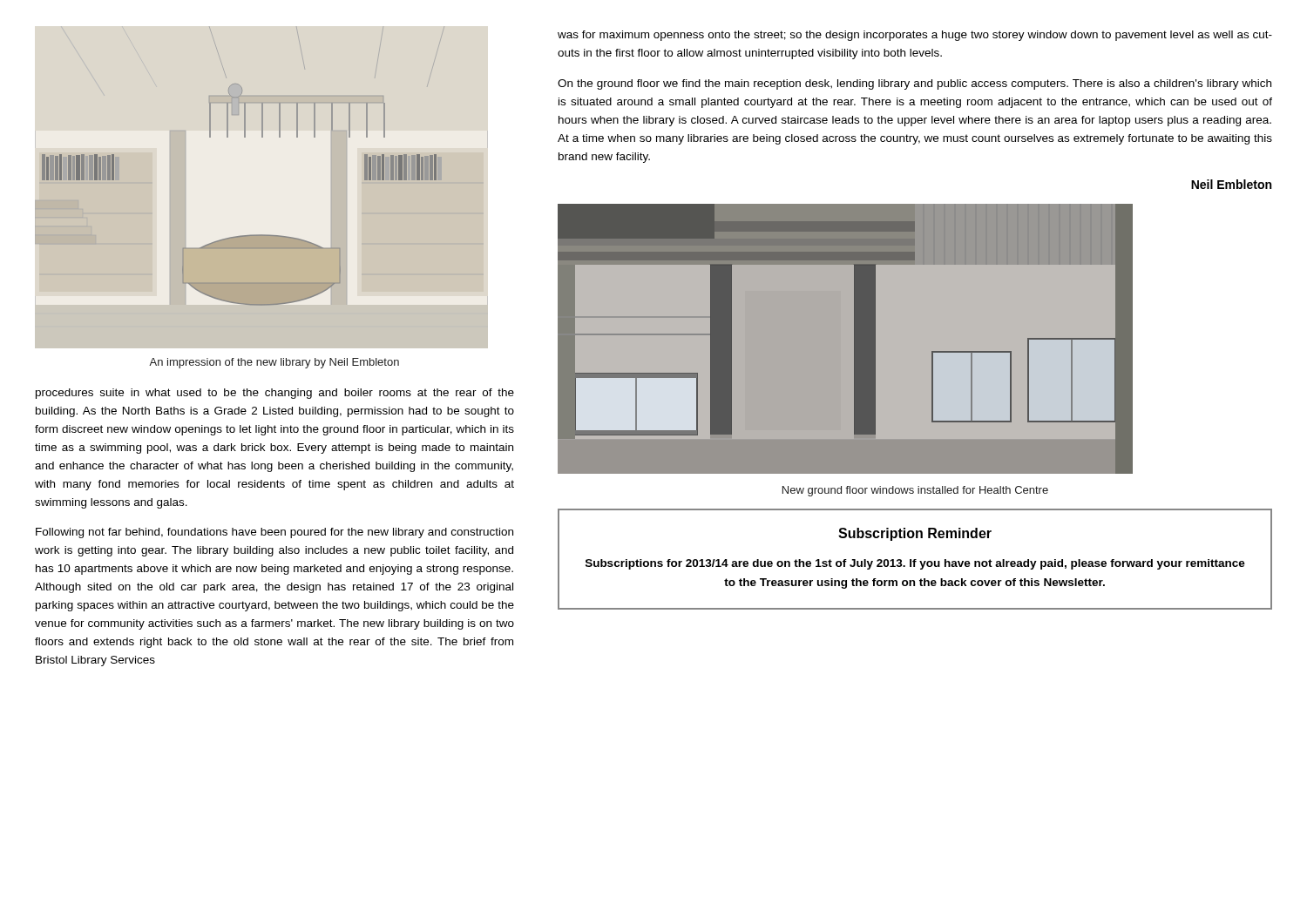Locate the photo
The image size is (1307, 924).
click(x=915, y=340)
